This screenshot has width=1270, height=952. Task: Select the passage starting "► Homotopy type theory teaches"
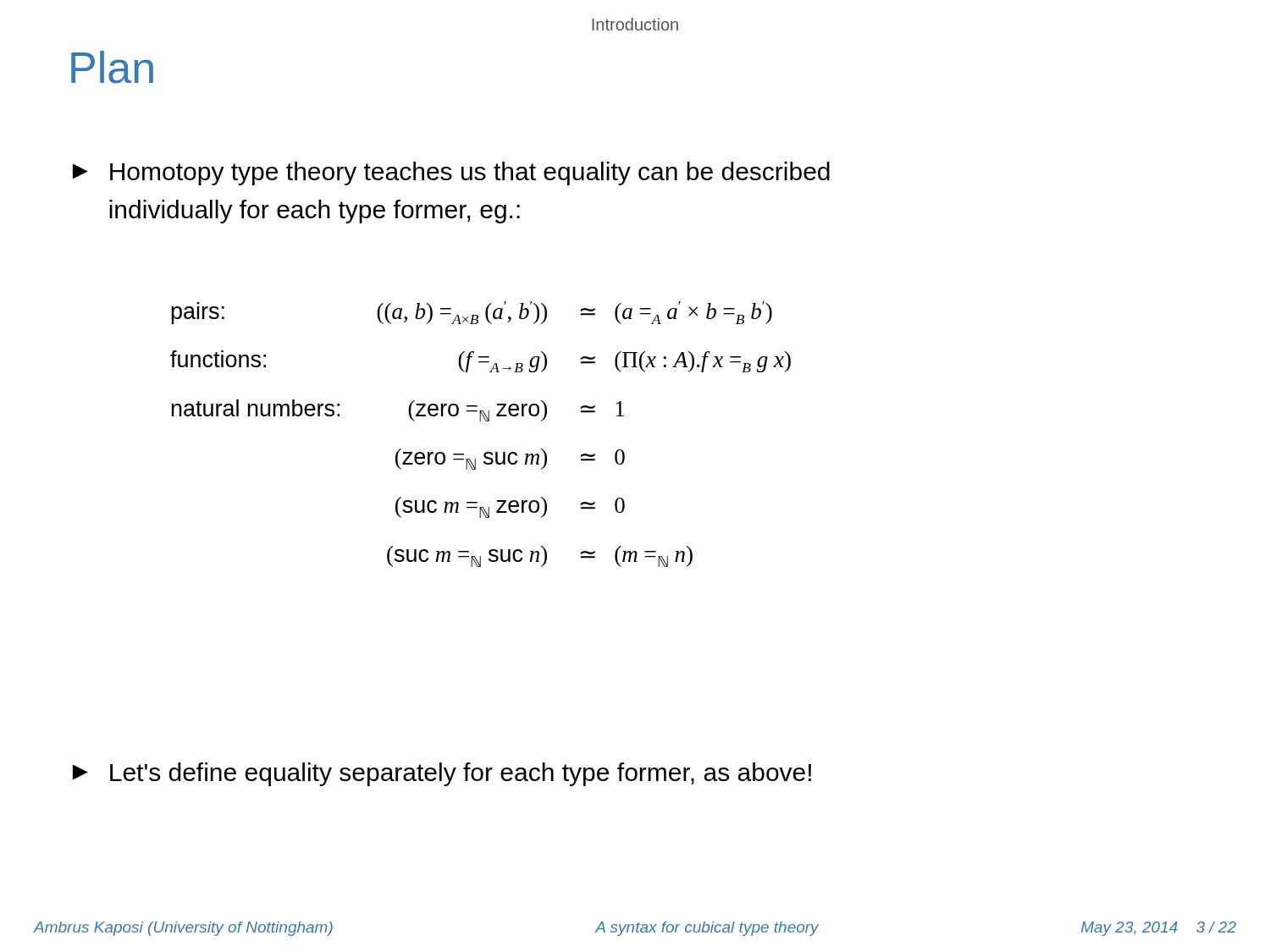(449, 190)
